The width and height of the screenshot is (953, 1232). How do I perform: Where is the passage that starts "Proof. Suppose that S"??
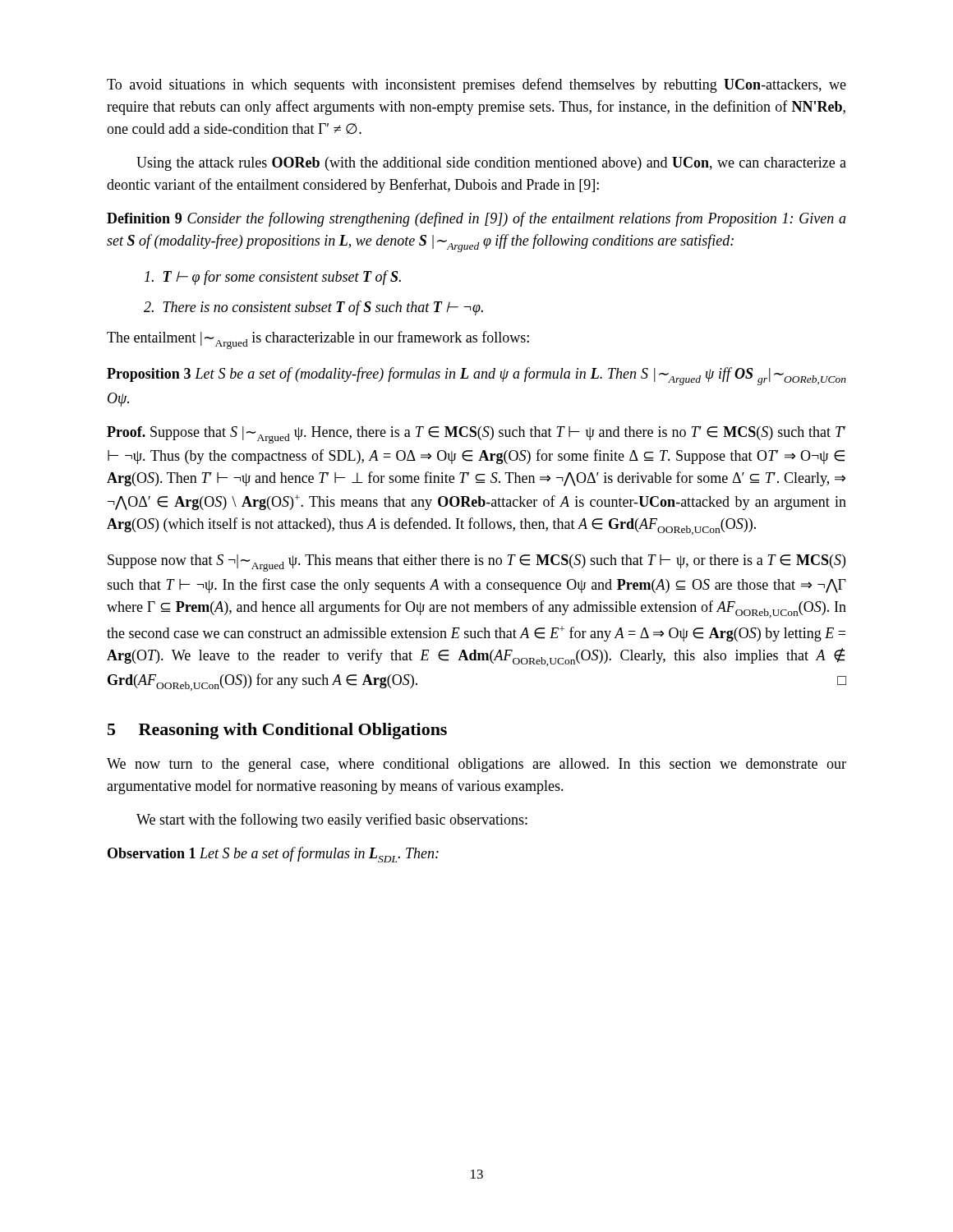point(476,479)
